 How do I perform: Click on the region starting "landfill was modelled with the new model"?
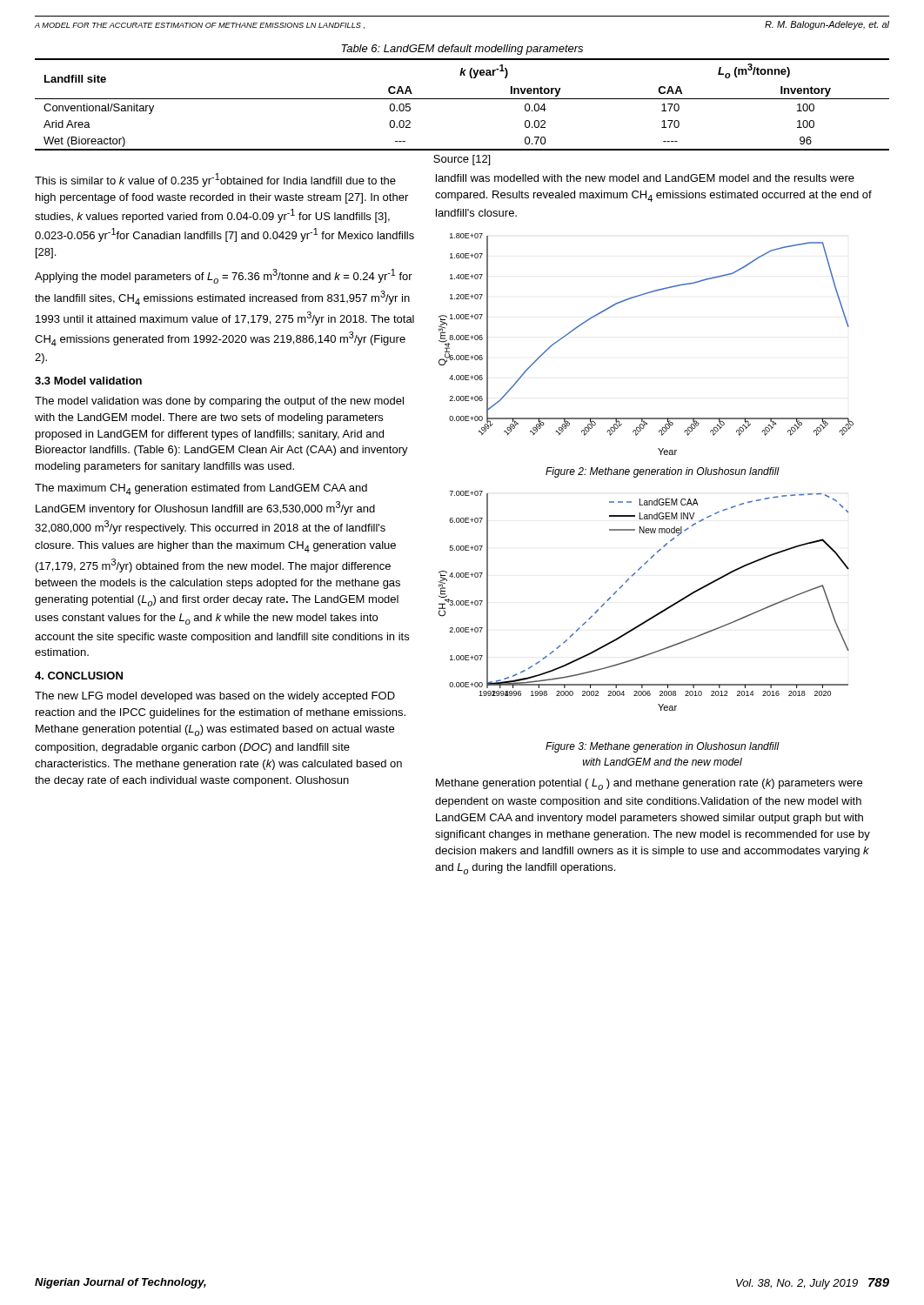tap(662, 196)
